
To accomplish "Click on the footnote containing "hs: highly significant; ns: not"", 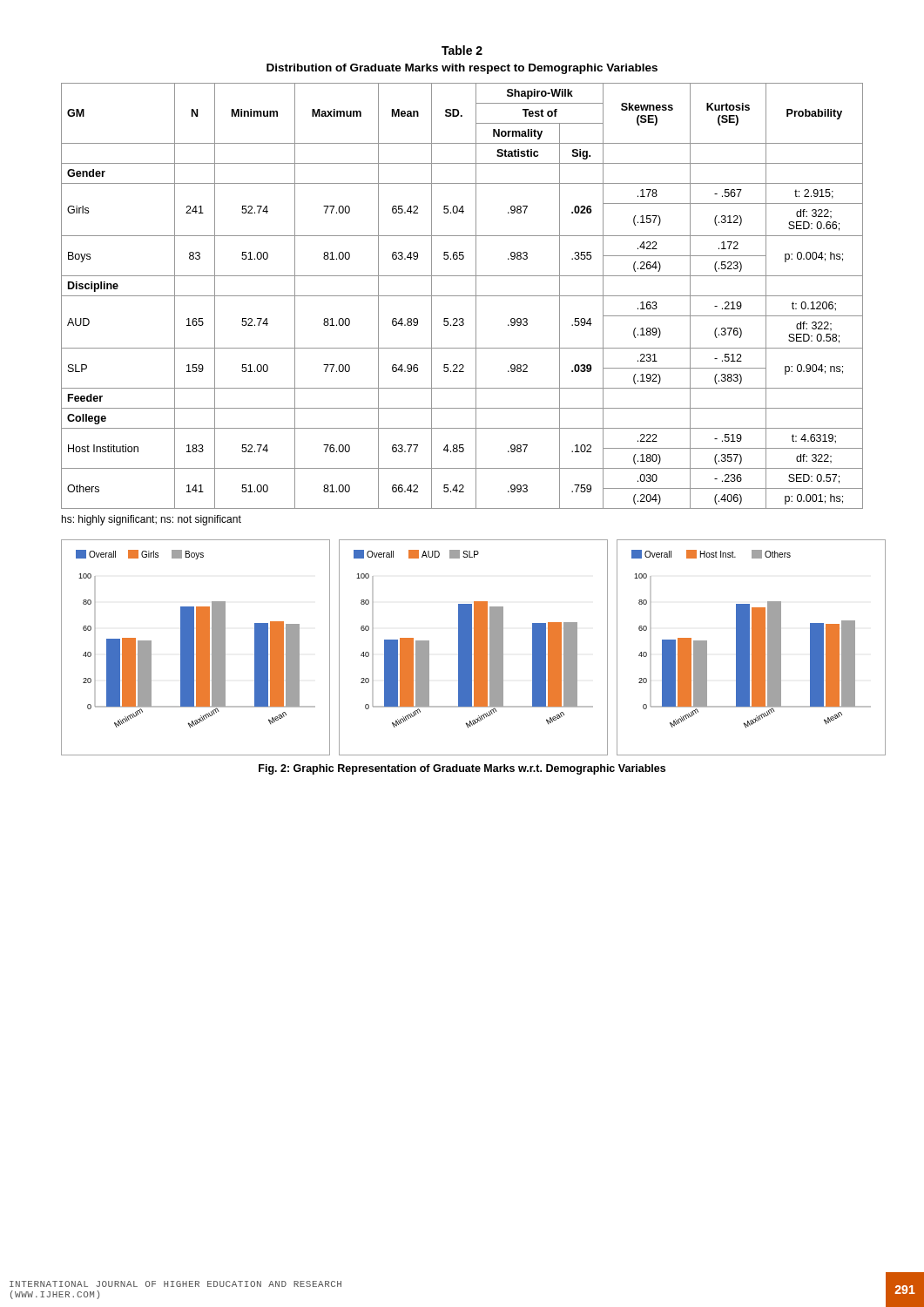I will click(151, 519).
